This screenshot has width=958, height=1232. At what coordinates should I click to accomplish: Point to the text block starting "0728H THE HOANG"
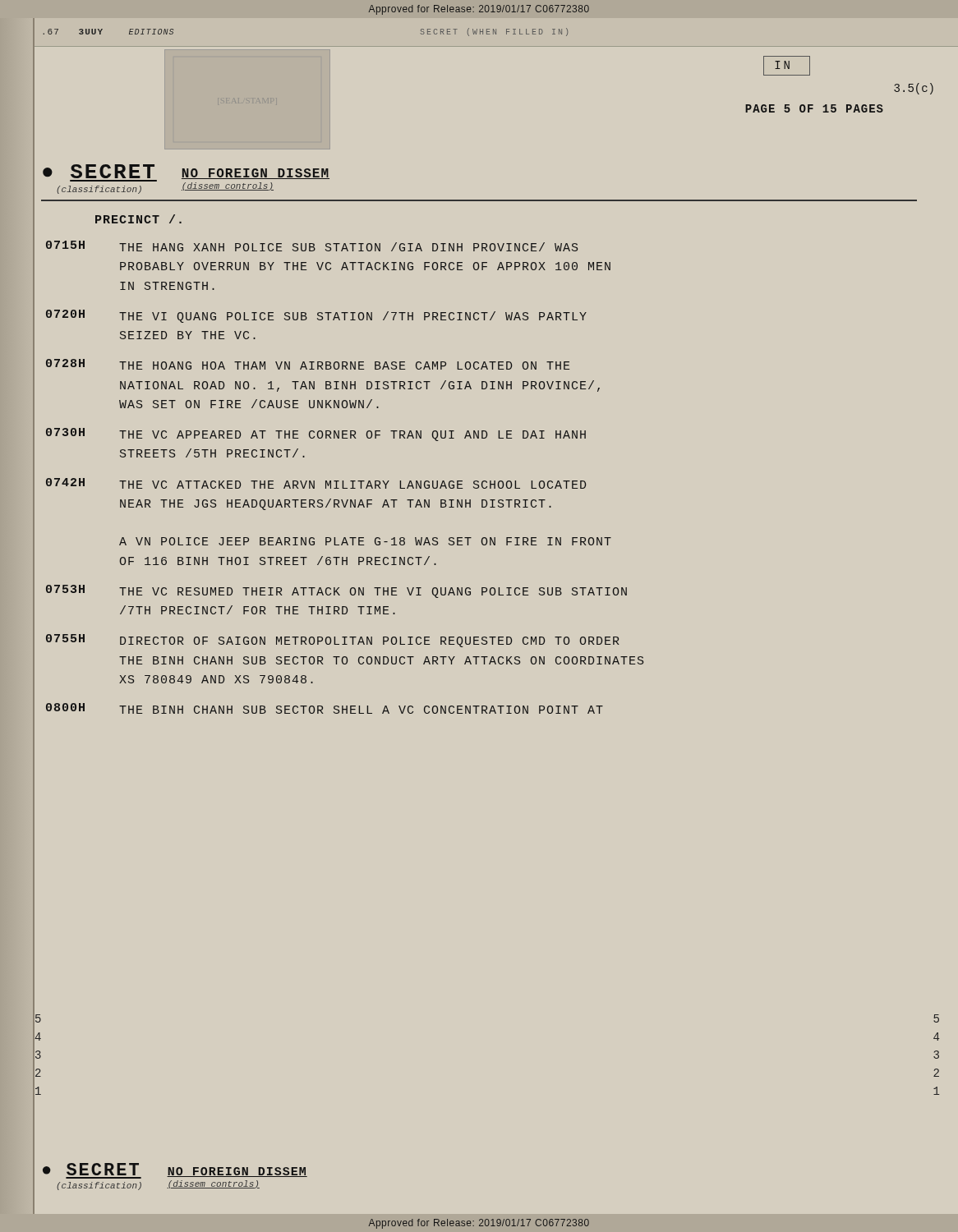point(325,386)
